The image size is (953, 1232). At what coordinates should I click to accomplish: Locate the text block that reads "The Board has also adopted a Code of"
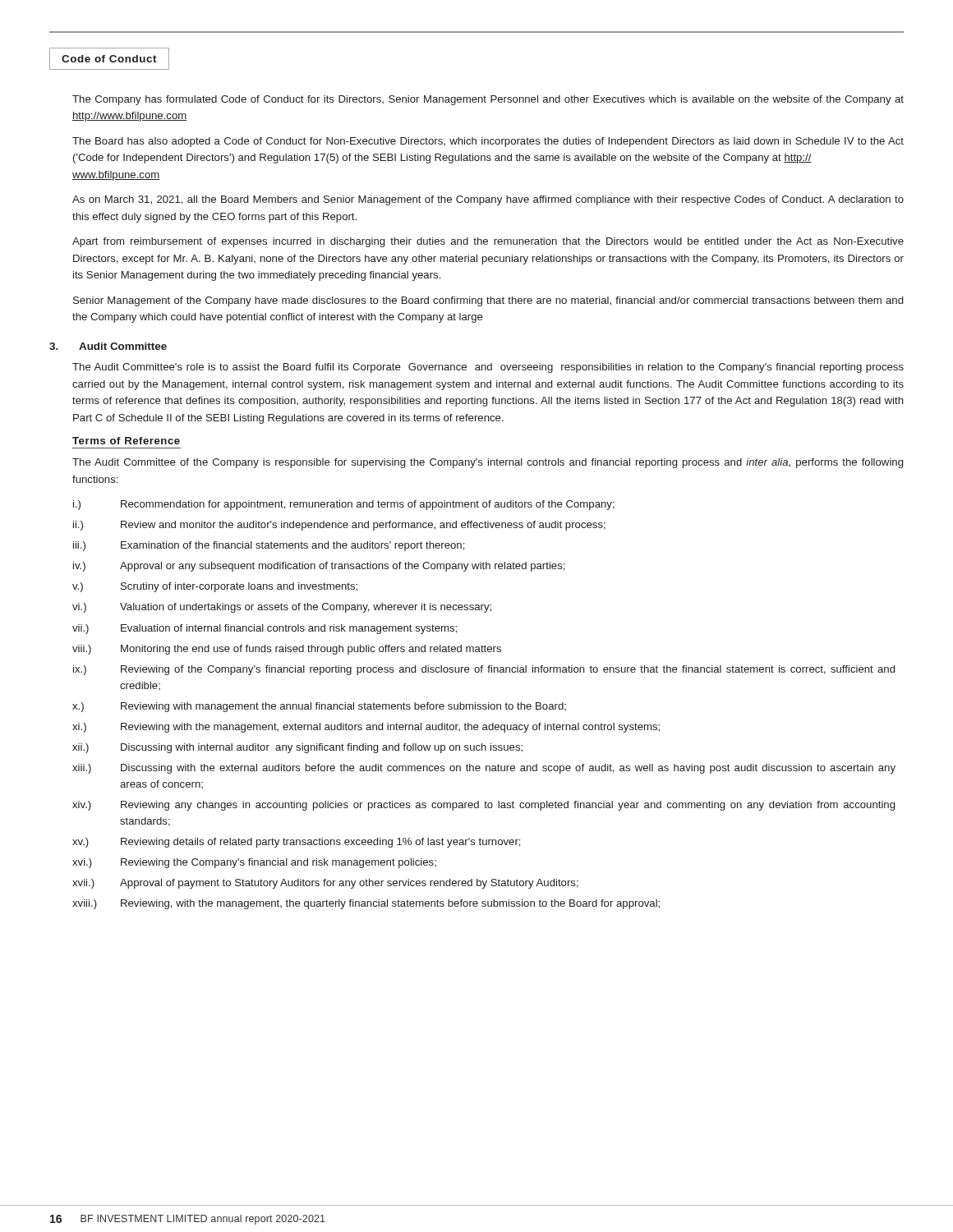tap(488, 158)
